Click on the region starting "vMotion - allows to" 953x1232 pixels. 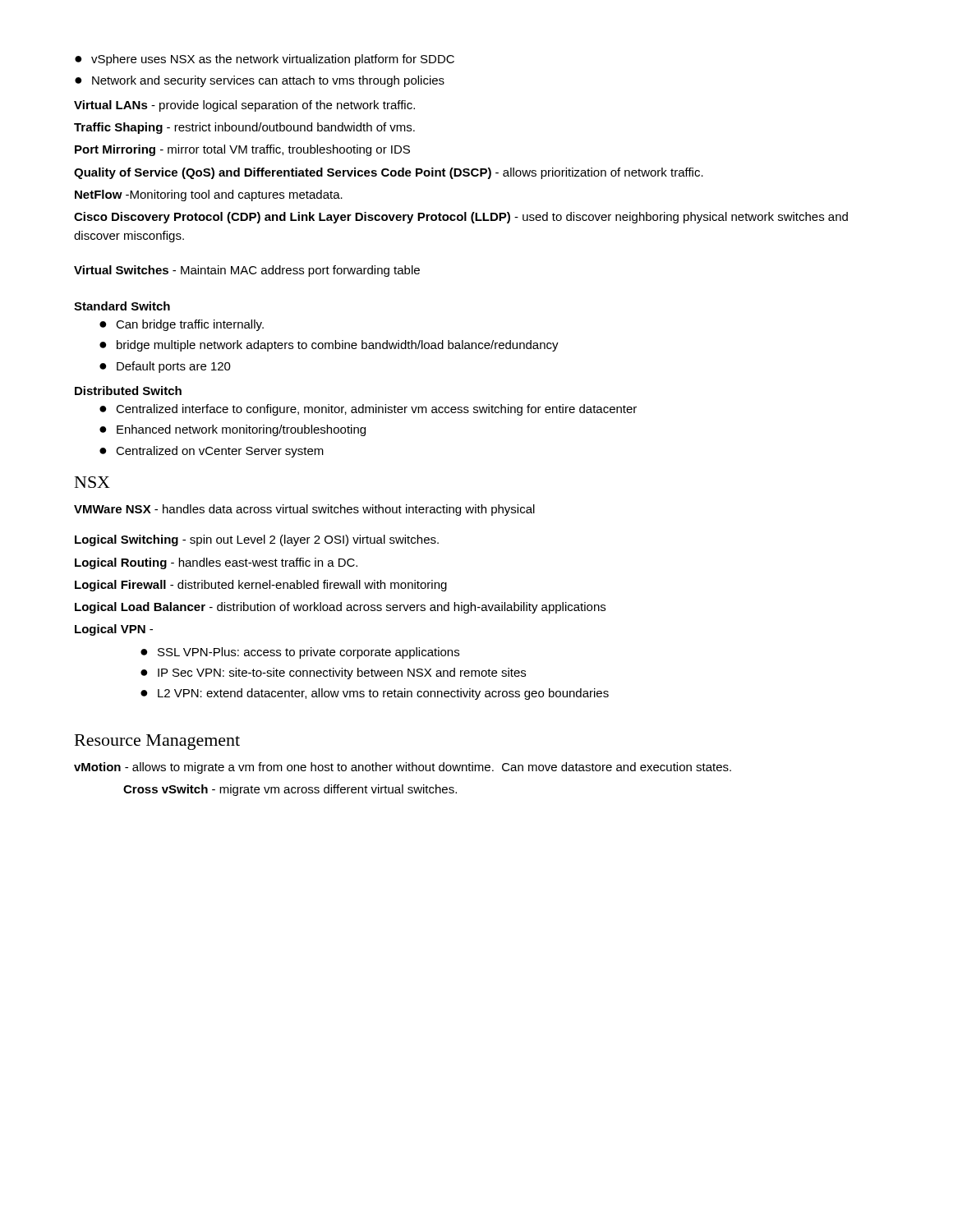click(x=403, y=767)
